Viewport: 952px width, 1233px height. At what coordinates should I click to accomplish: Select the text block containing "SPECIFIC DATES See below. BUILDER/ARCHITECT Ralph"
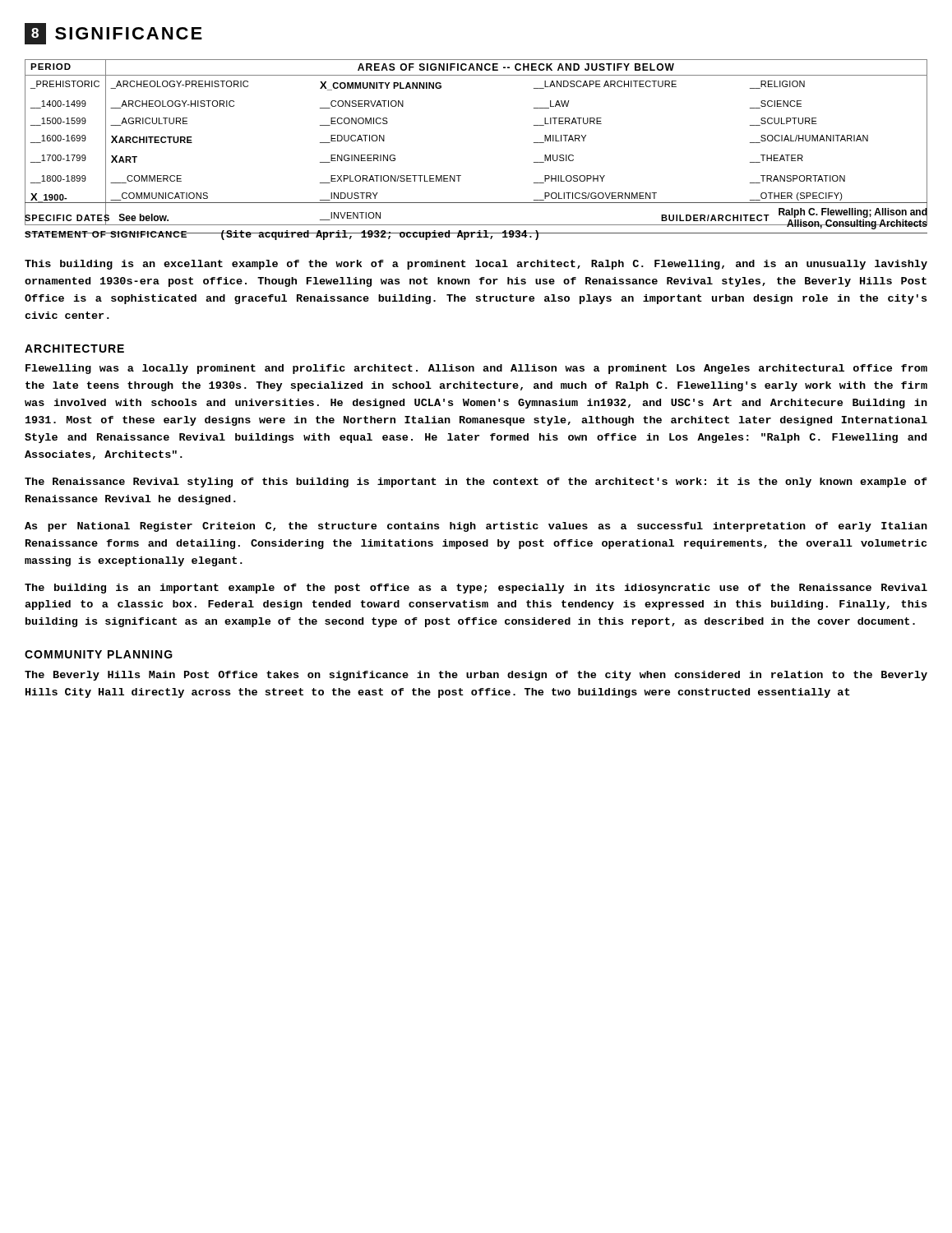(476, 218)
